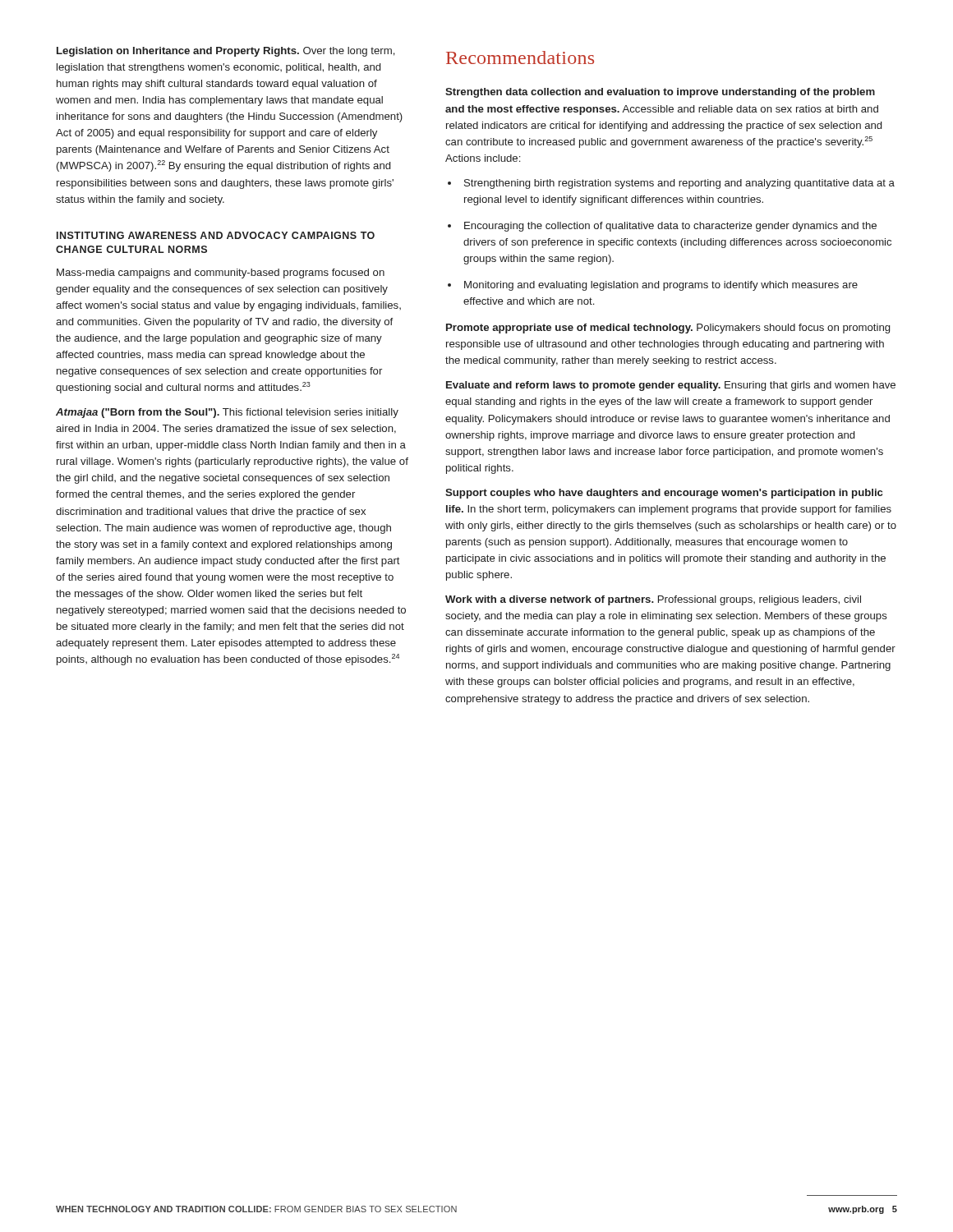Locate the section header that opens with "INSTITUTING AWARENESS AND ADVOCACY CAMPAIGNS TO CHANGE"
Screen dimensions: 1232x953
click(232, 243)
